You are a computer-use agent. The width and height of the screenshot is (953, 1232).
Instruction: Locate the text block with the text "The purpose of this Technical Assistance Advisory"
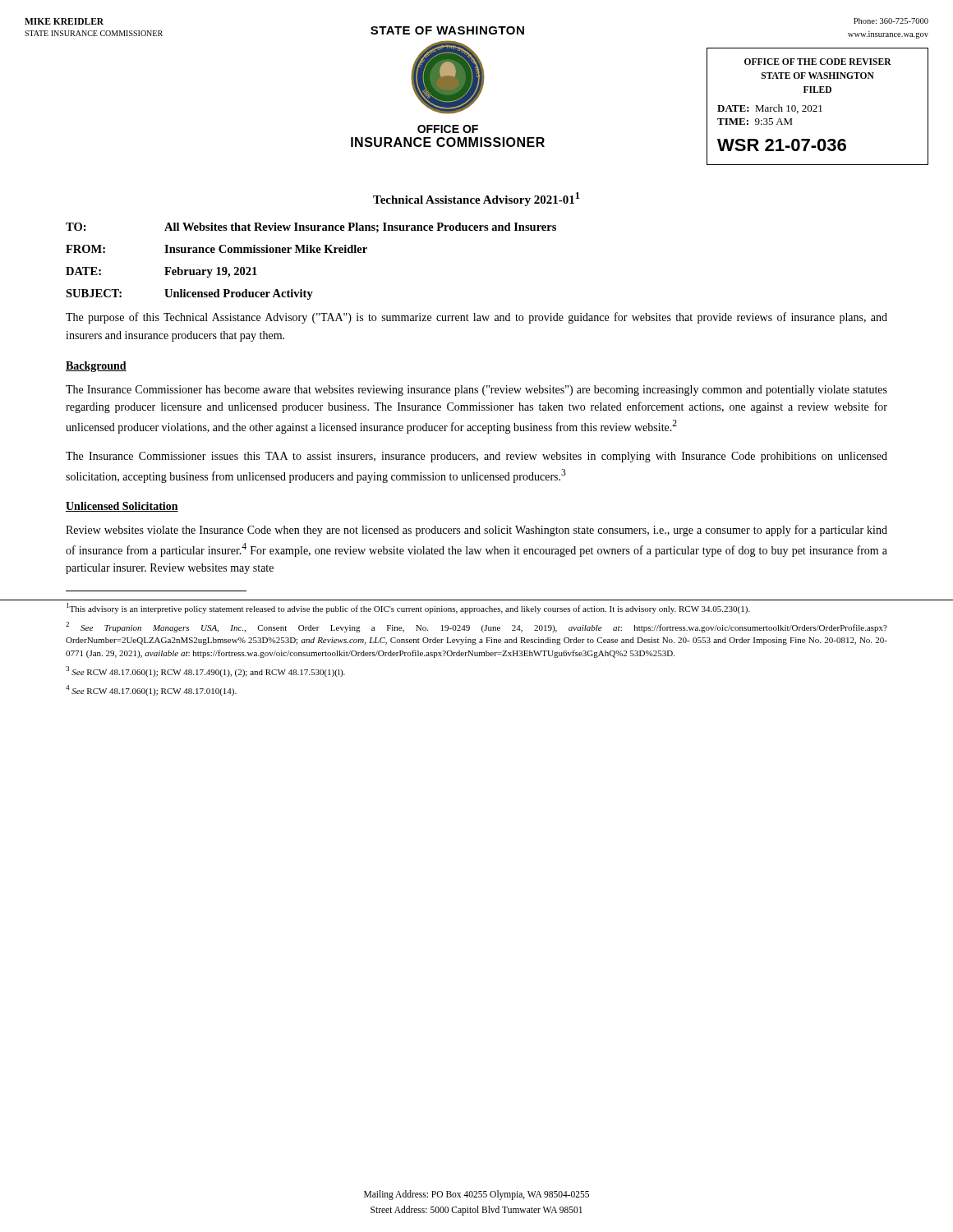pyautogui.click(x=476, y=327)
